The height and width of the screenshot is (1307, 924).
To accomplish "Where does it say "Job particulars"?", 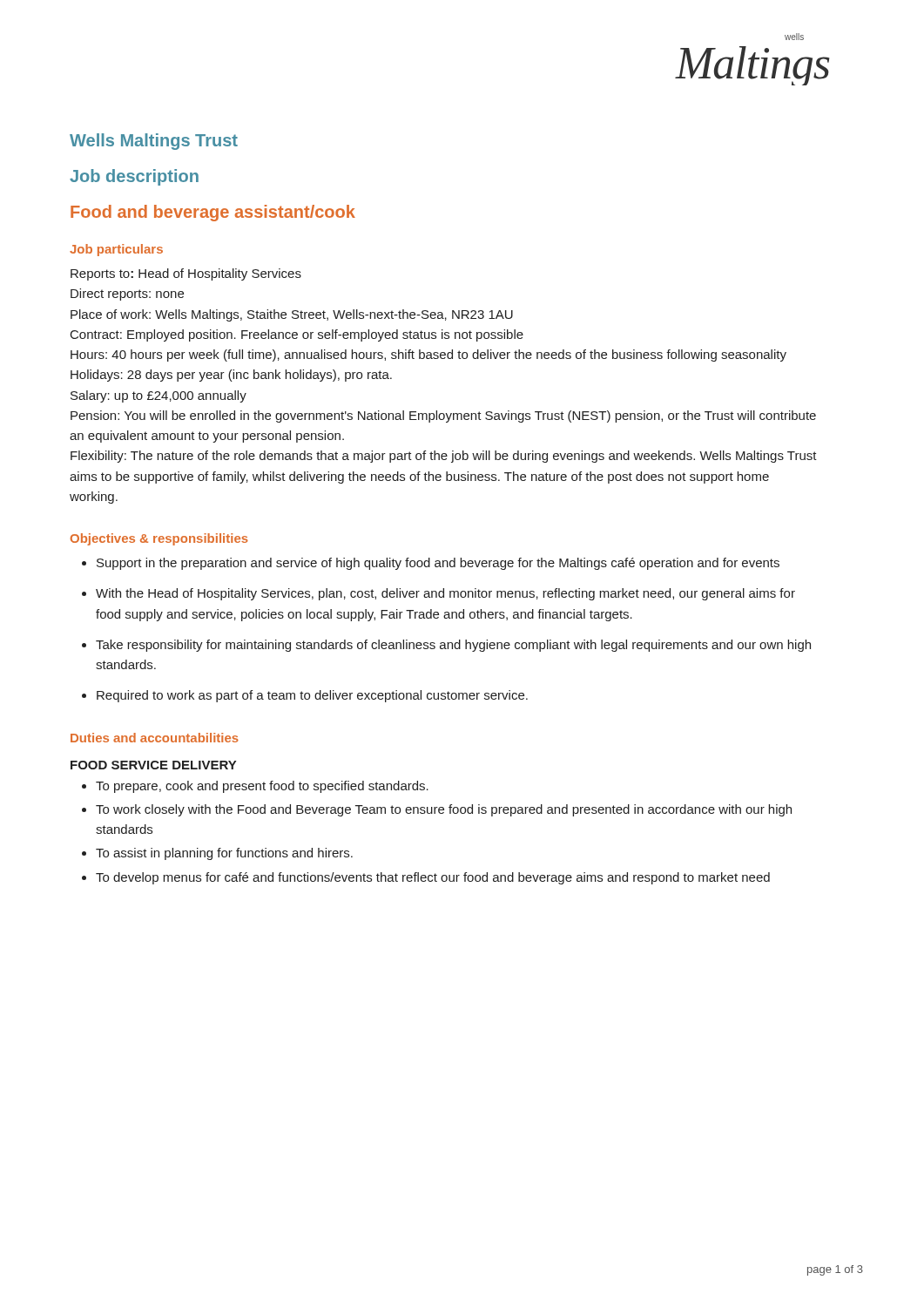I will [x=117, y=249].
